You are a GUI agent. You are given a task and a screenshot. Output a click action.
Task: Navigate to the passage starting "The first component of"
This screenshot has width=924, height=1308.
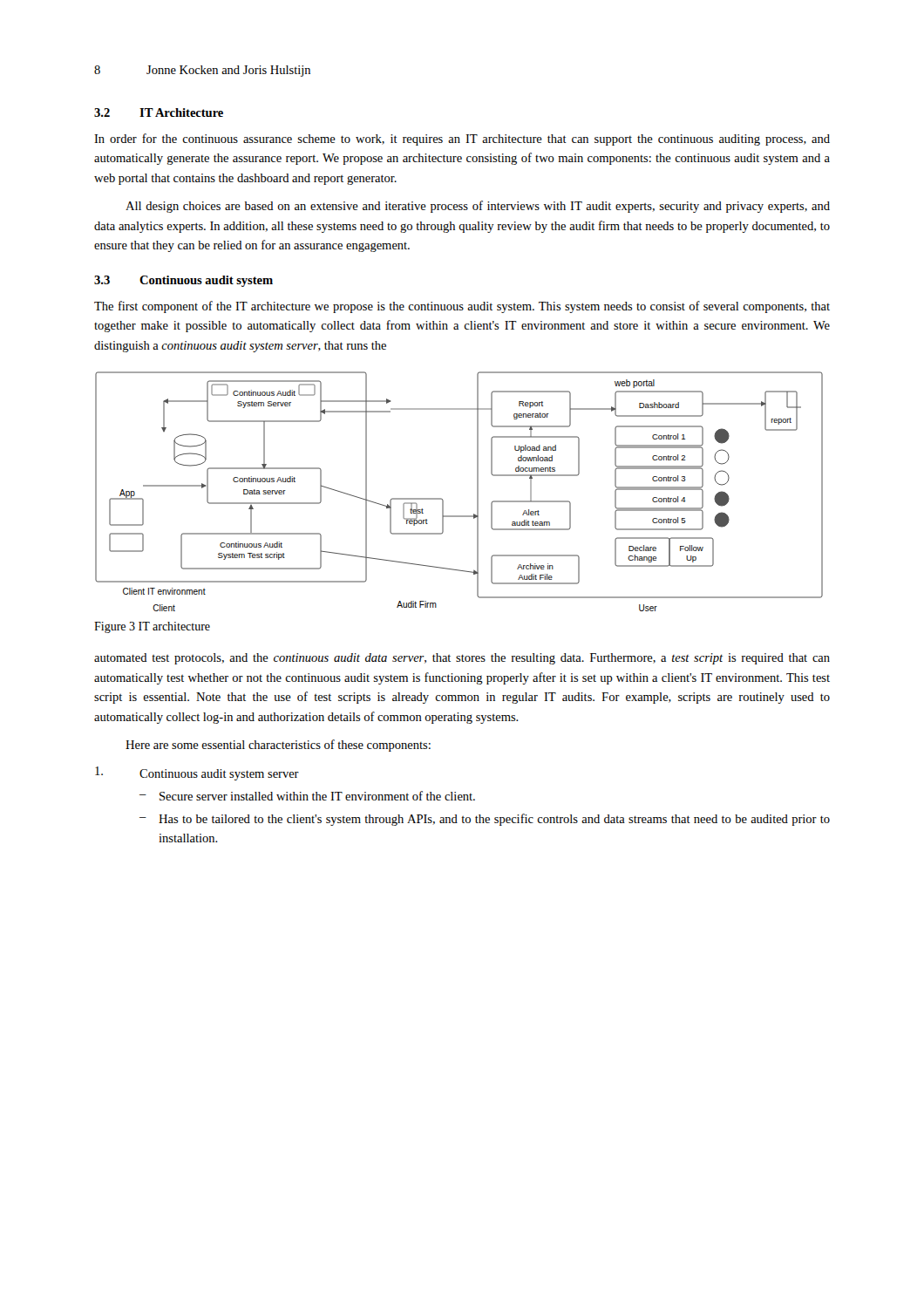pos(462,326)
